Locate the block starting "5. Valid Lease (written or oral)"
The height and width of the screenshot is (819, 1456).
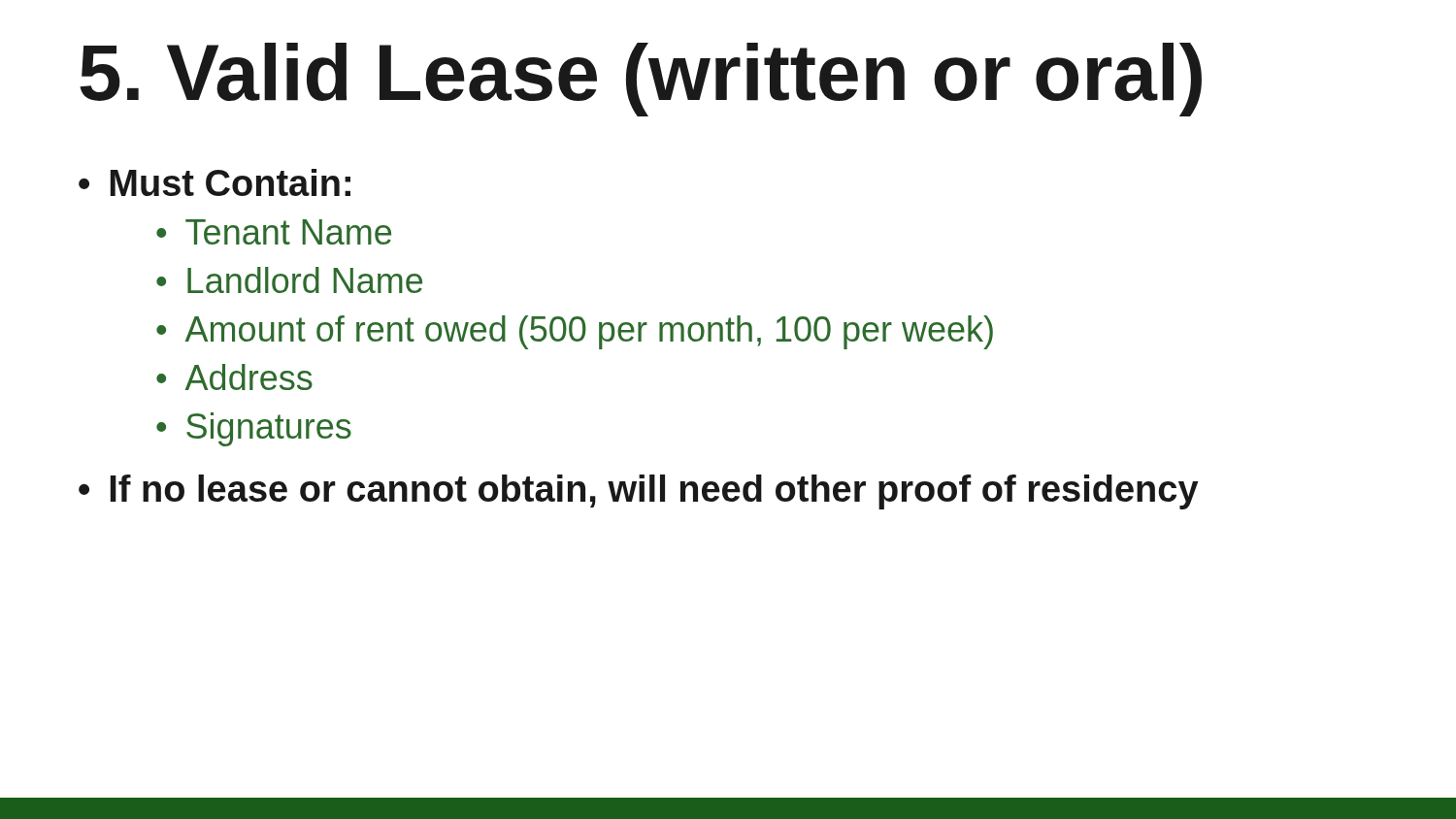[642, 73]
